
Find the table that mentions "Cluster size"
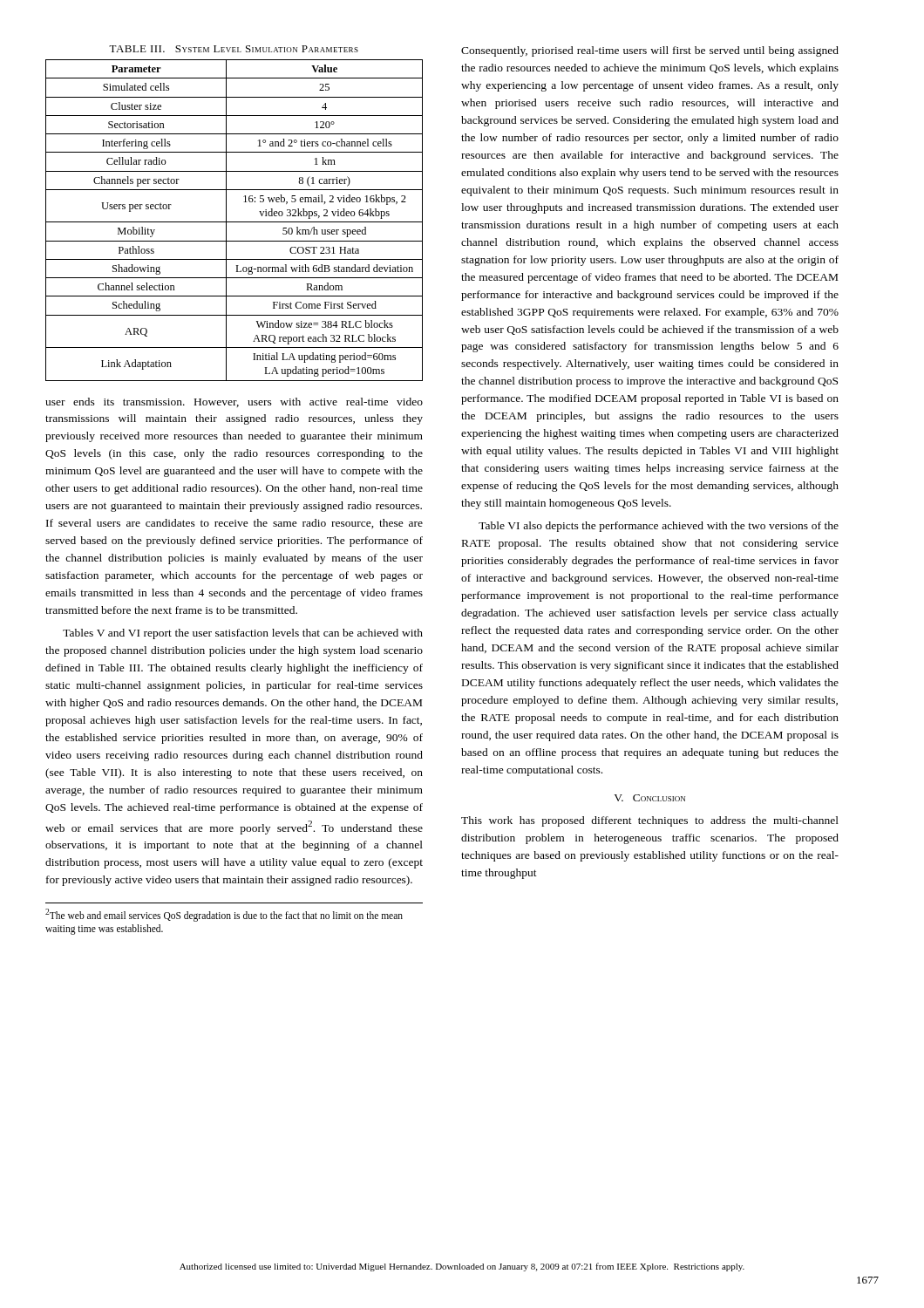[x=234, y=220]
